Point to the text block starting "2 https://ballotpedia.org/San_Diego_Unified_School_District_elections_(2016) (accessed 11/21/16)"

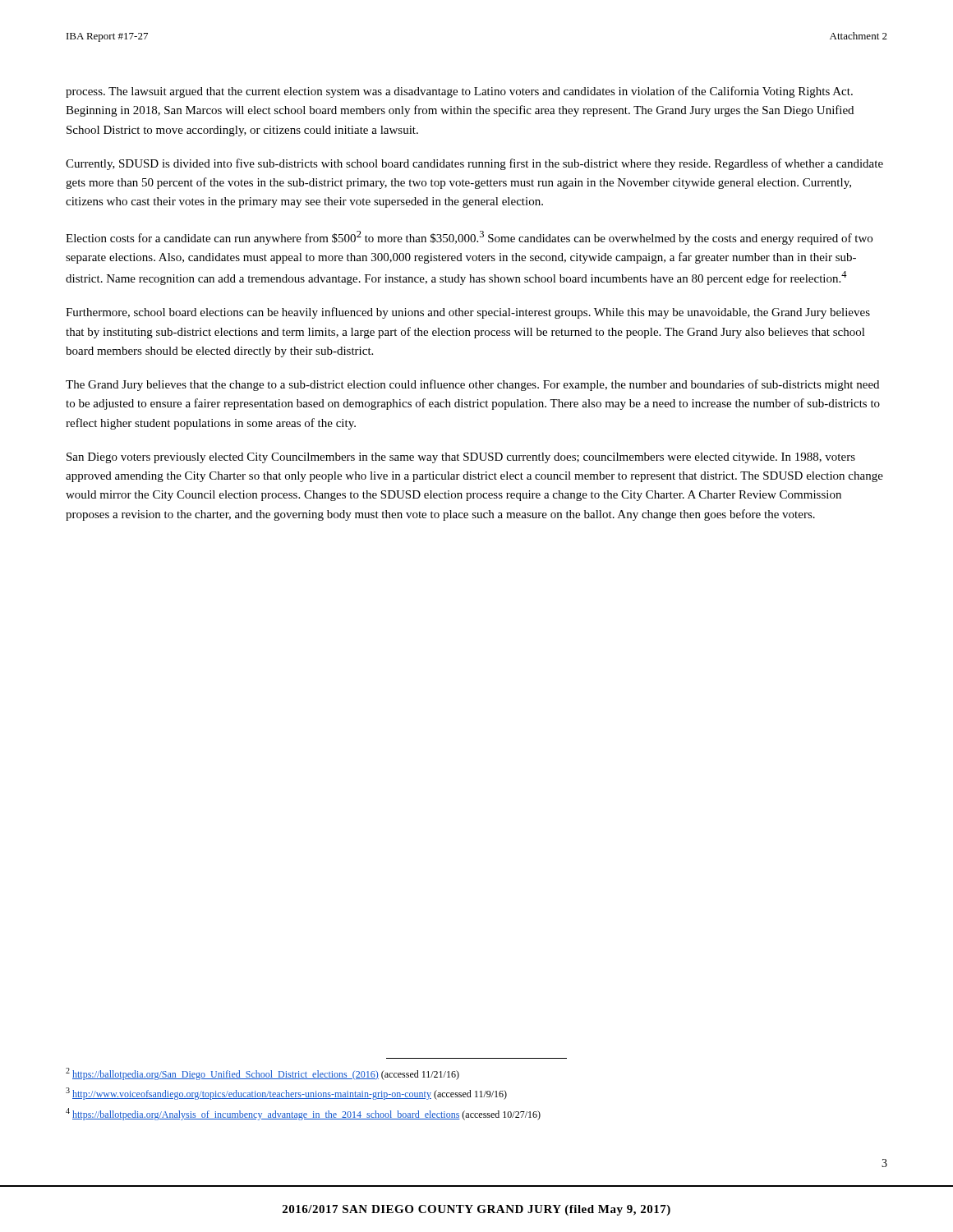click(x=262, y=1073)
